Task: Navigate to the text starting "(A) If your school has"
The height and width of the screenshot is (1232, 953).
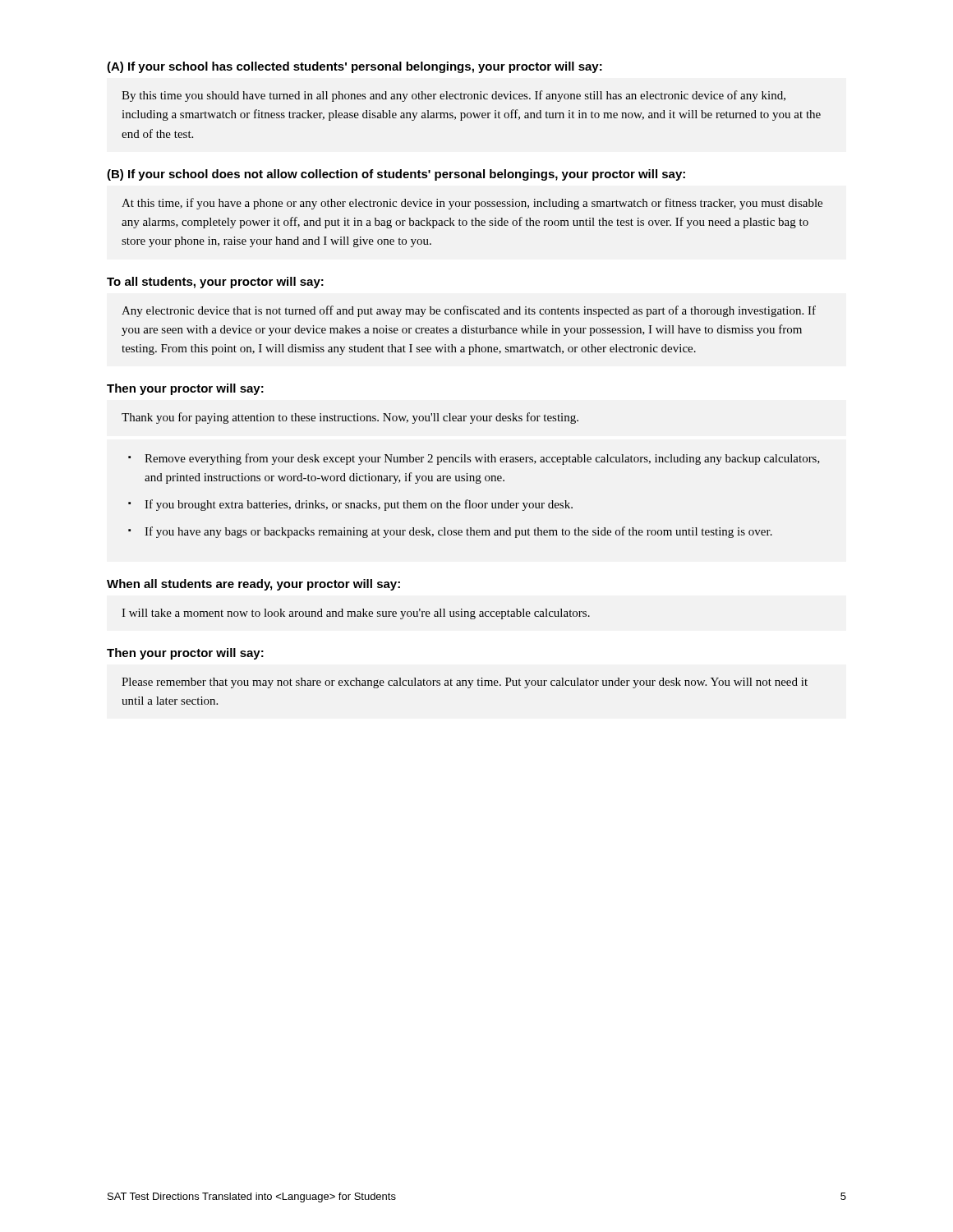Action: pyautogui.click(x=355, y=66)
